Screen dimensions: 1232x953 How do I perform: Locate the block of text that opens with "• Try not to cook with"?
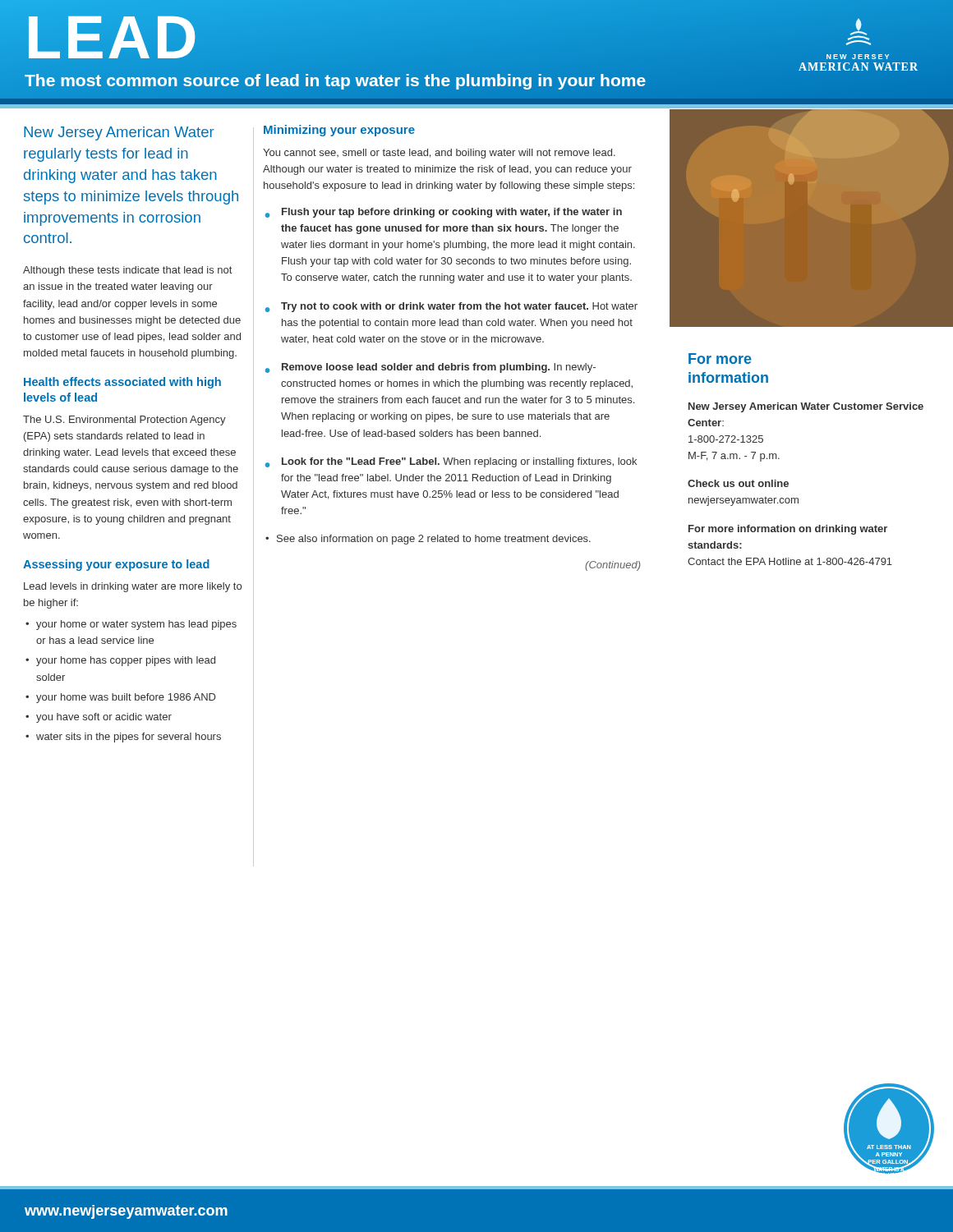[451, 321]
